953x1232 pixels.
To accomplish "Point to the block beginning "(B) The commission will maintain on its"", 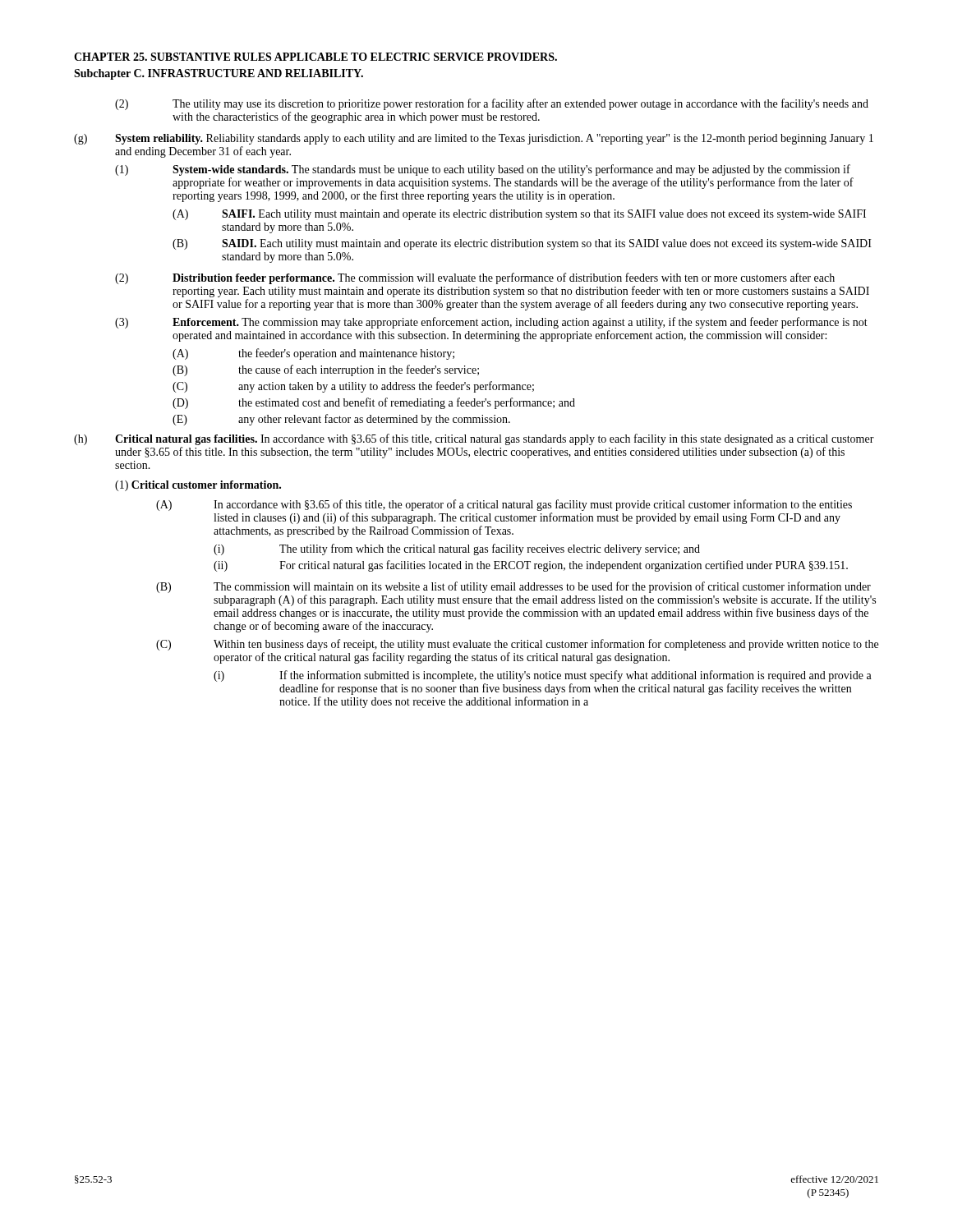I will pyautogui.click(x=518, y=607).
